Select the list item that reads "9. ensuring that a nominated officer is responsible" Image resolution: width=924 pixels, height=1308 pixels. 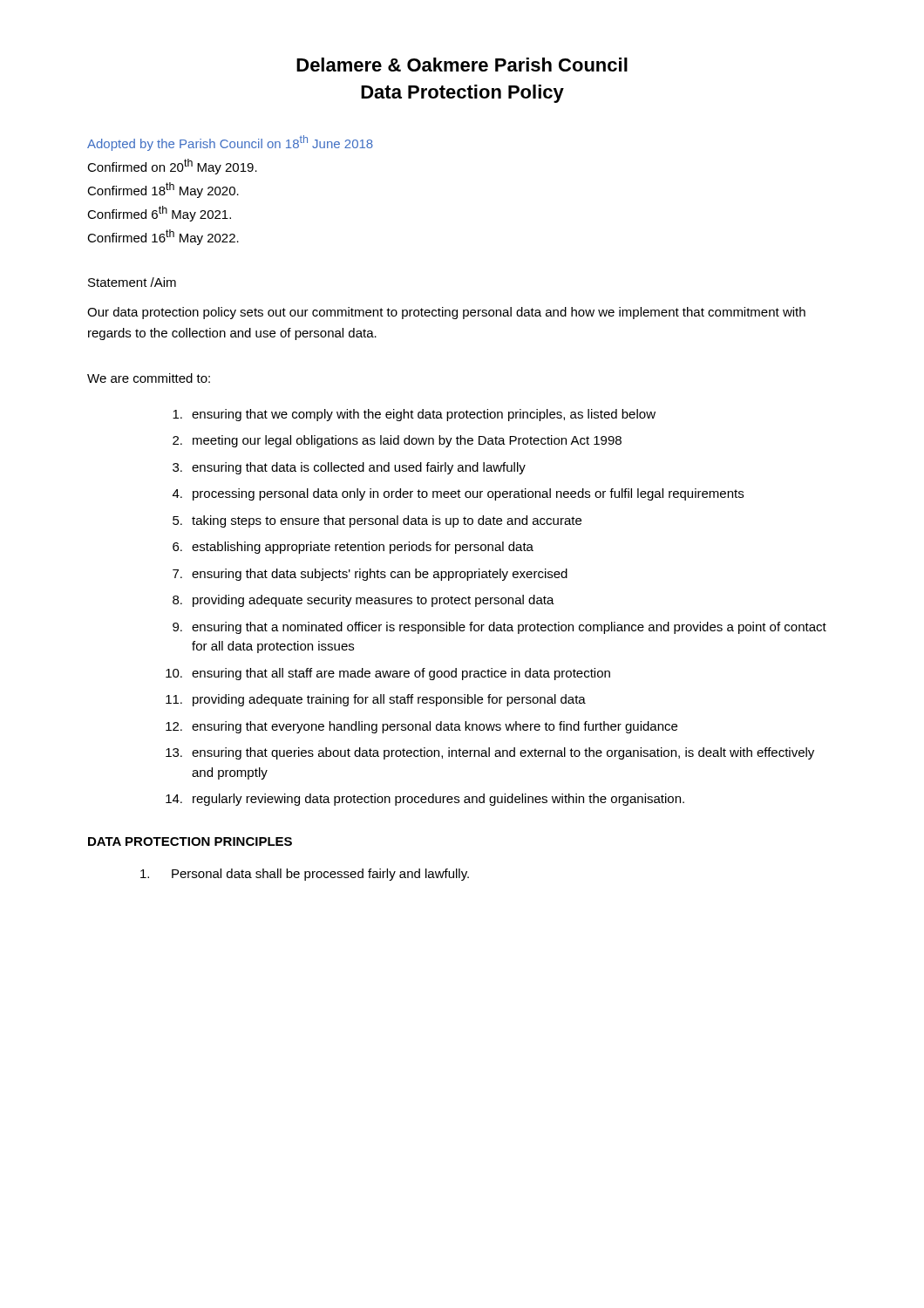(x=497, y=637)
